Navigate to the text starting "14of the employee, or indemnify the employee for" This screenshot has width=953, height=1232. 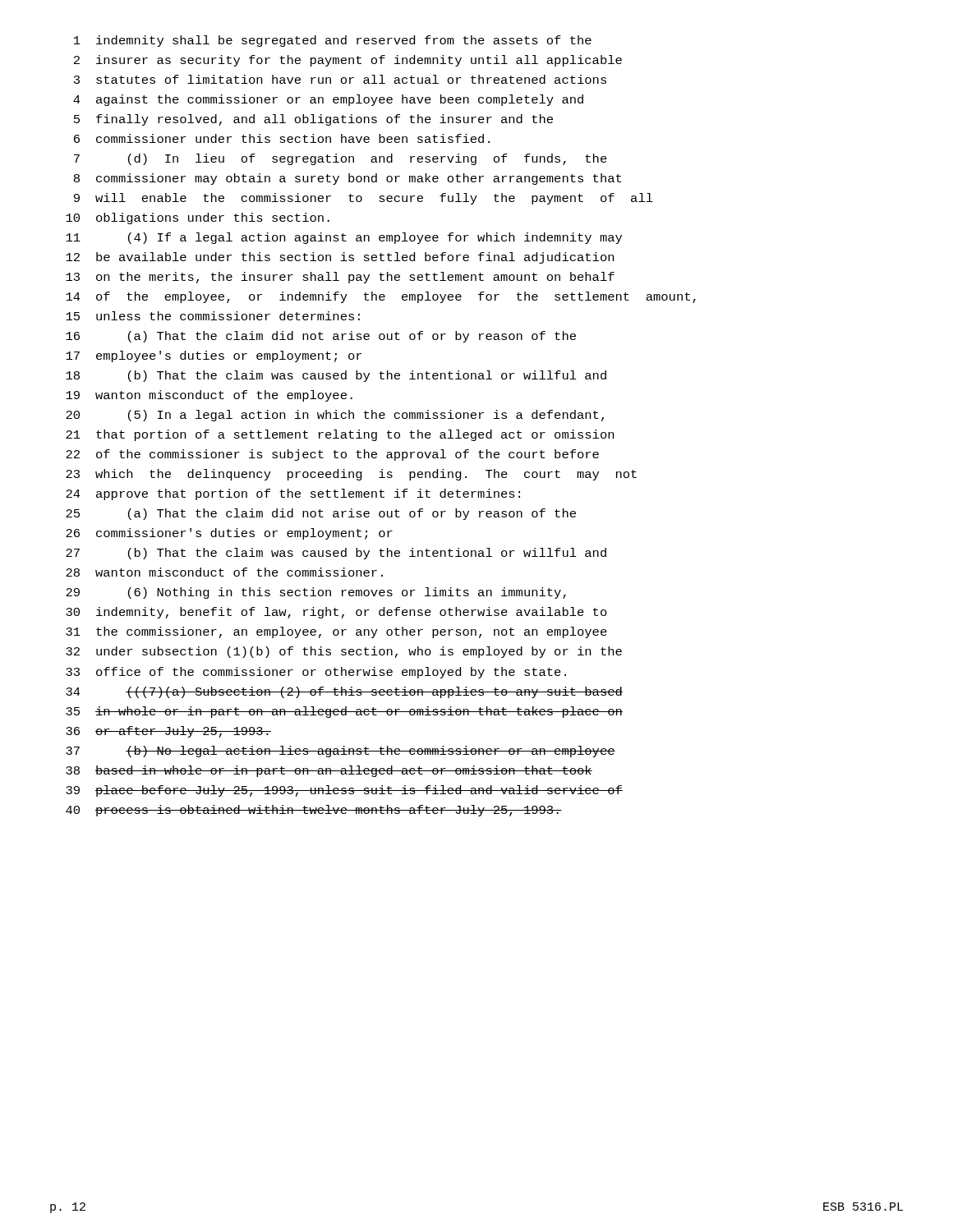pyautogui.click(x=476, y=298)
